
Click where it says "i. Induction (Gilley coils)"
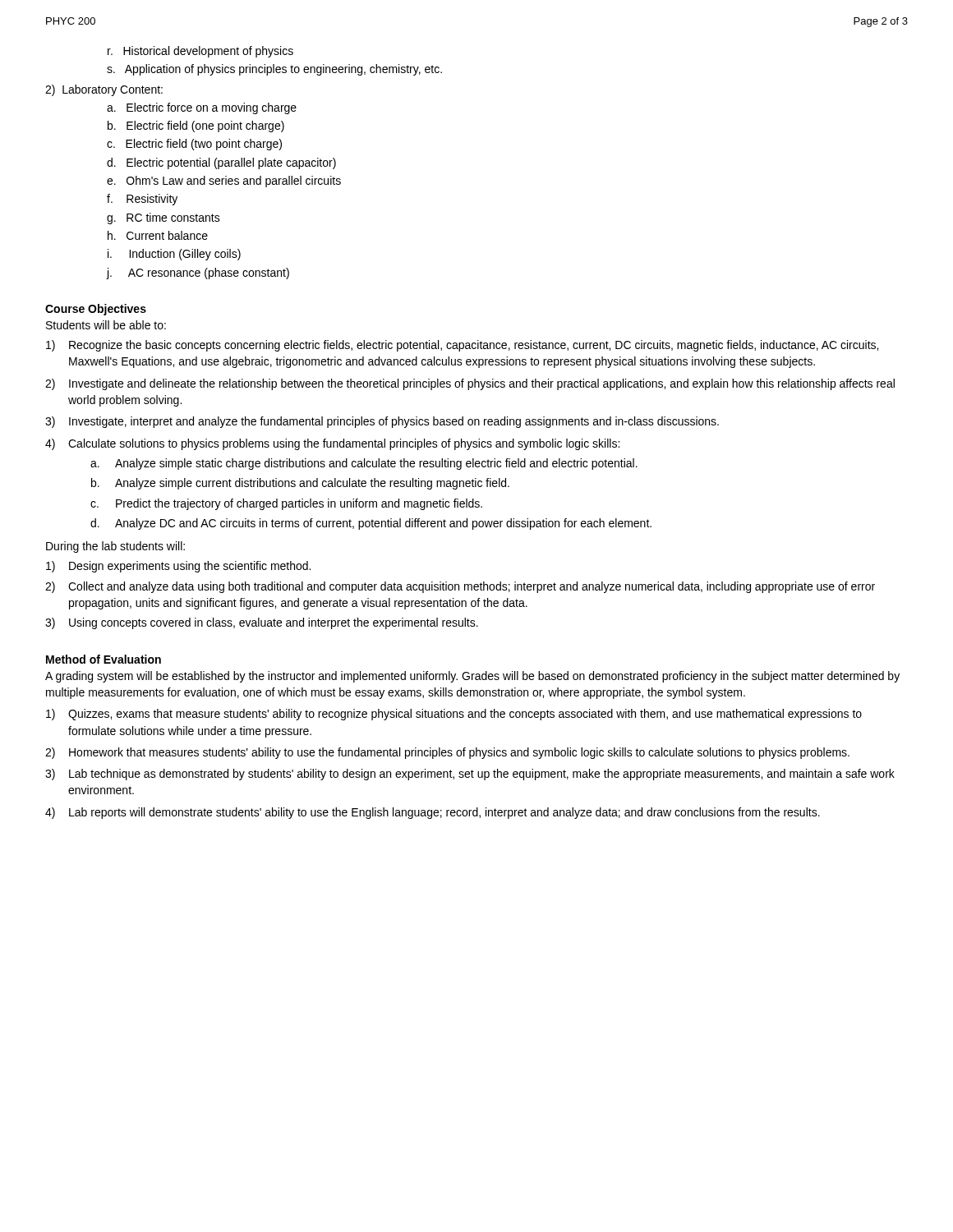[x=174, y=254]
